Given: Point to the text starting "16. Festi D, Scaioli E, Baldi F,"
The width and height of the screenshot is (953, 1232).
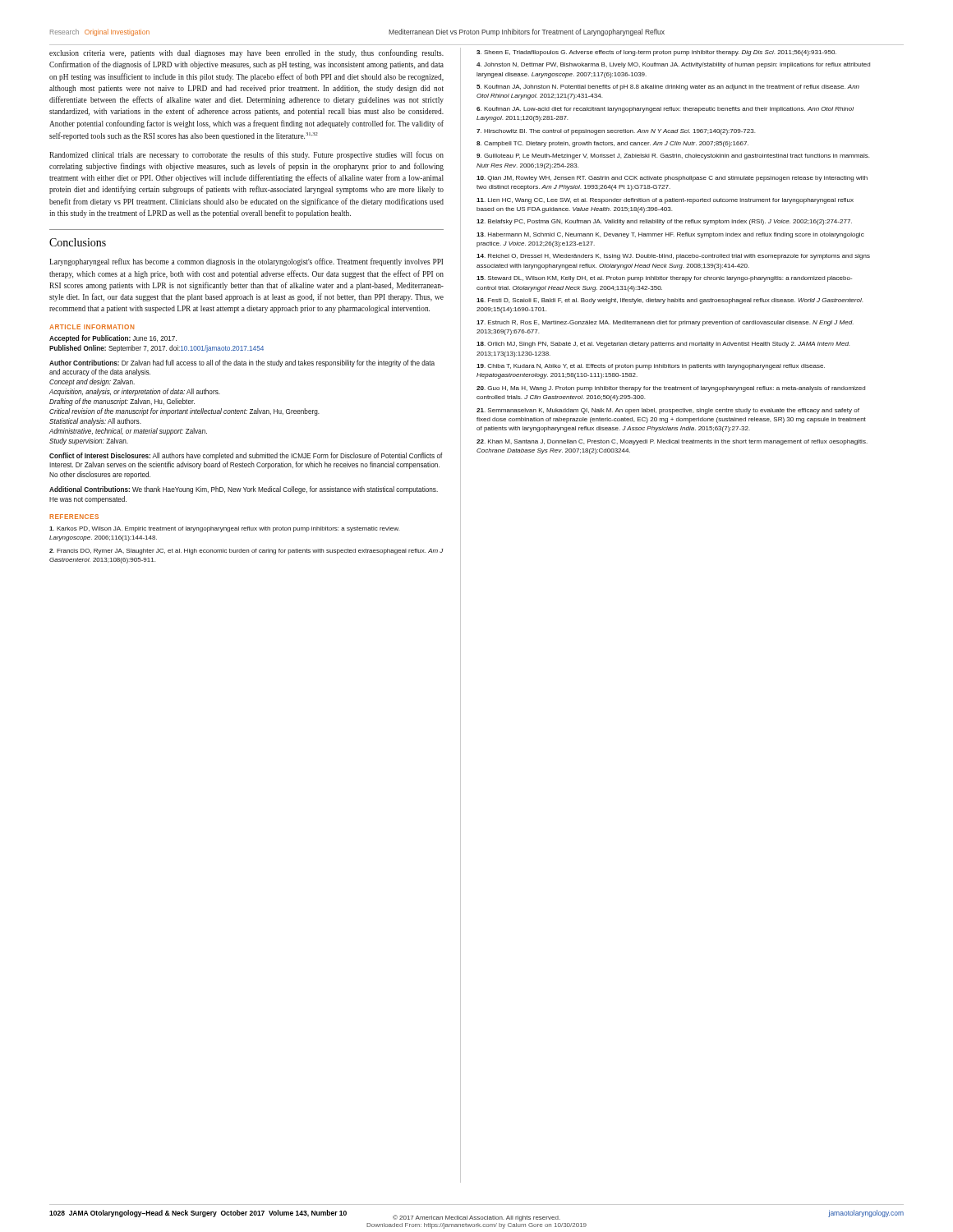Looking at the screenshot, I should click(x=670, y=305).
